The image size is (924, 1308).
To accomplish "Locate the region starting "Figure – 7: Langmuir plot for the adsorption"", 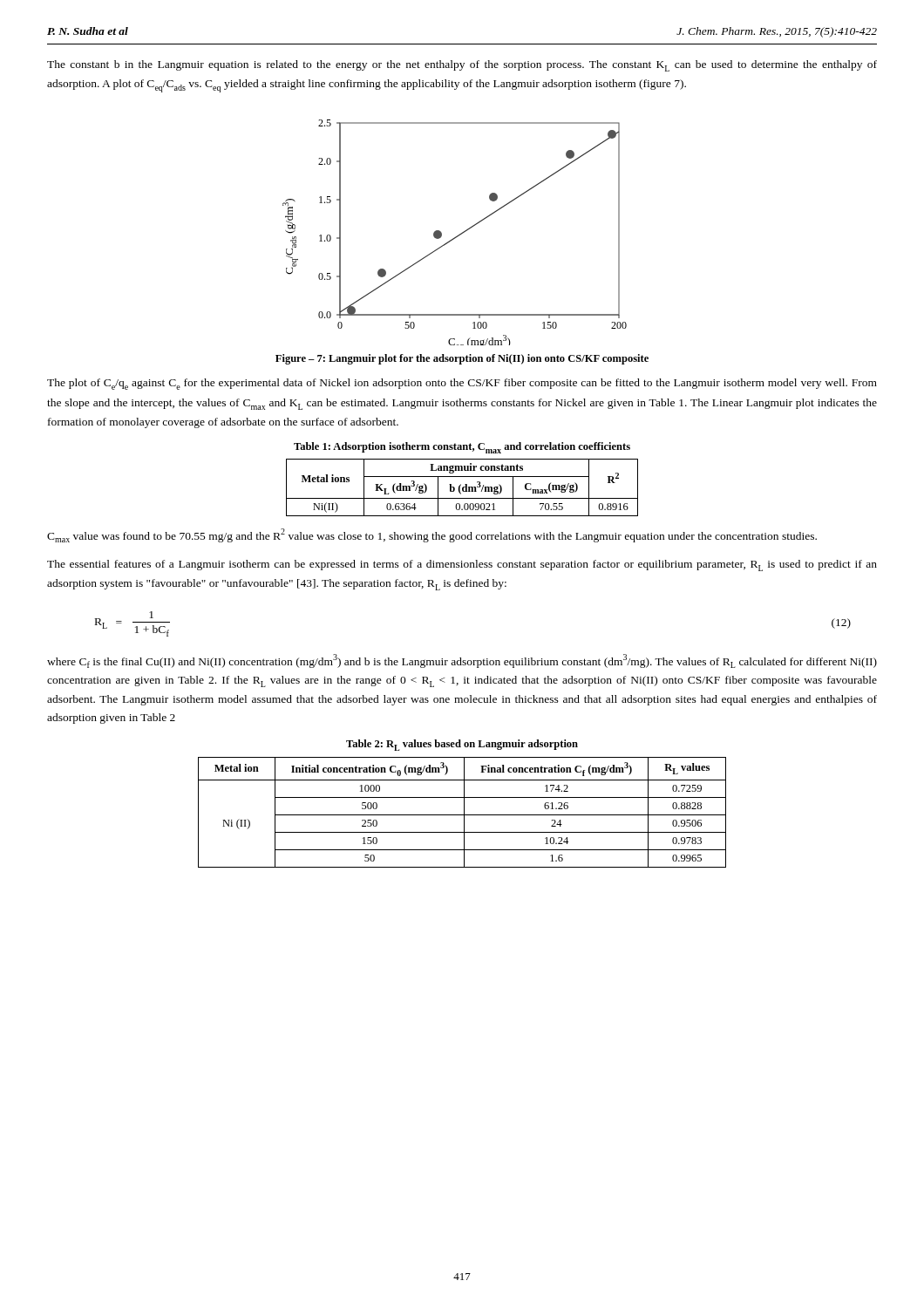I will point(462,359).
